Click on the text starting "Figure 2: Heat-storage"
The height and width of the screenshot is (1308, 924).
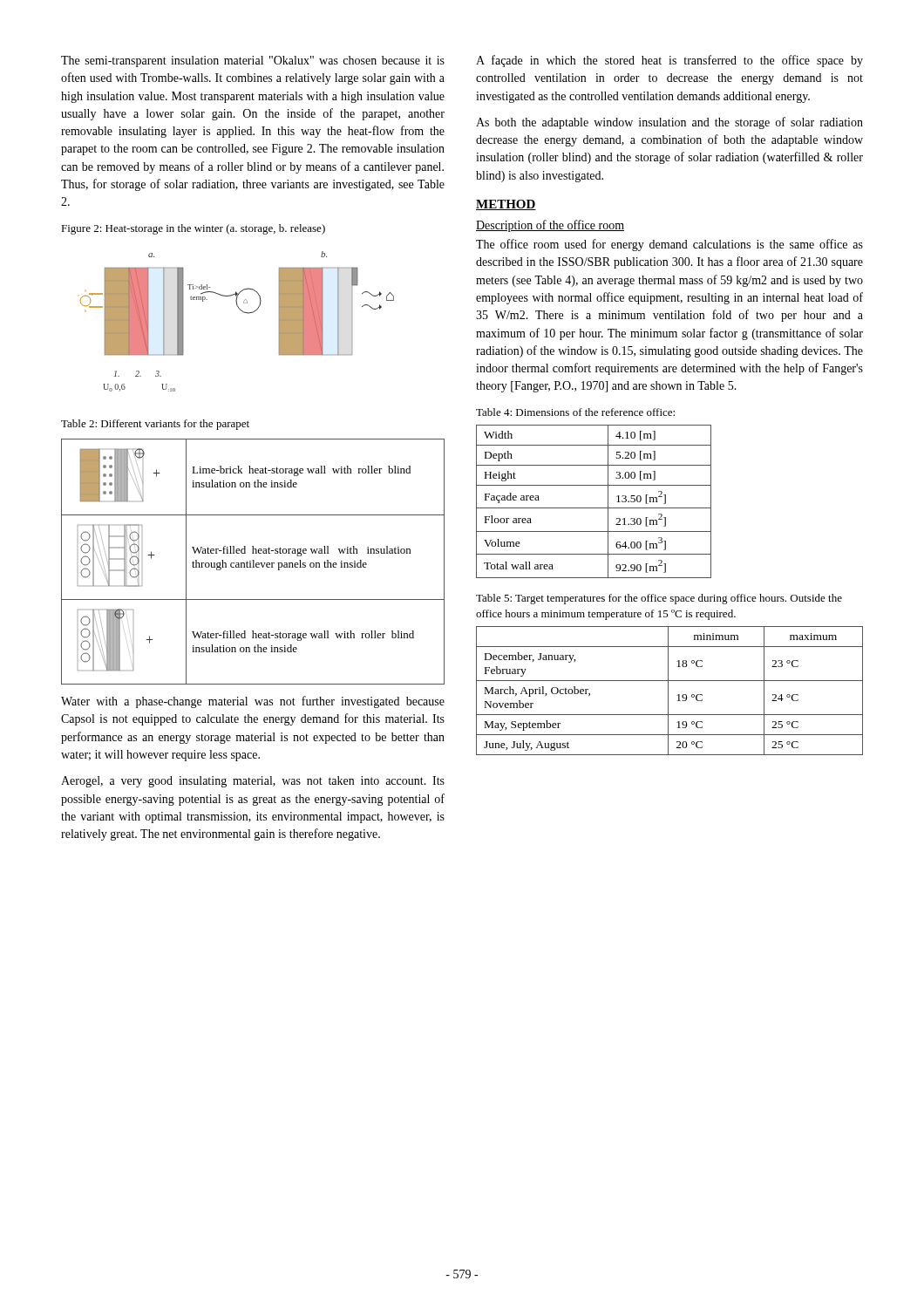pos(193,228)
